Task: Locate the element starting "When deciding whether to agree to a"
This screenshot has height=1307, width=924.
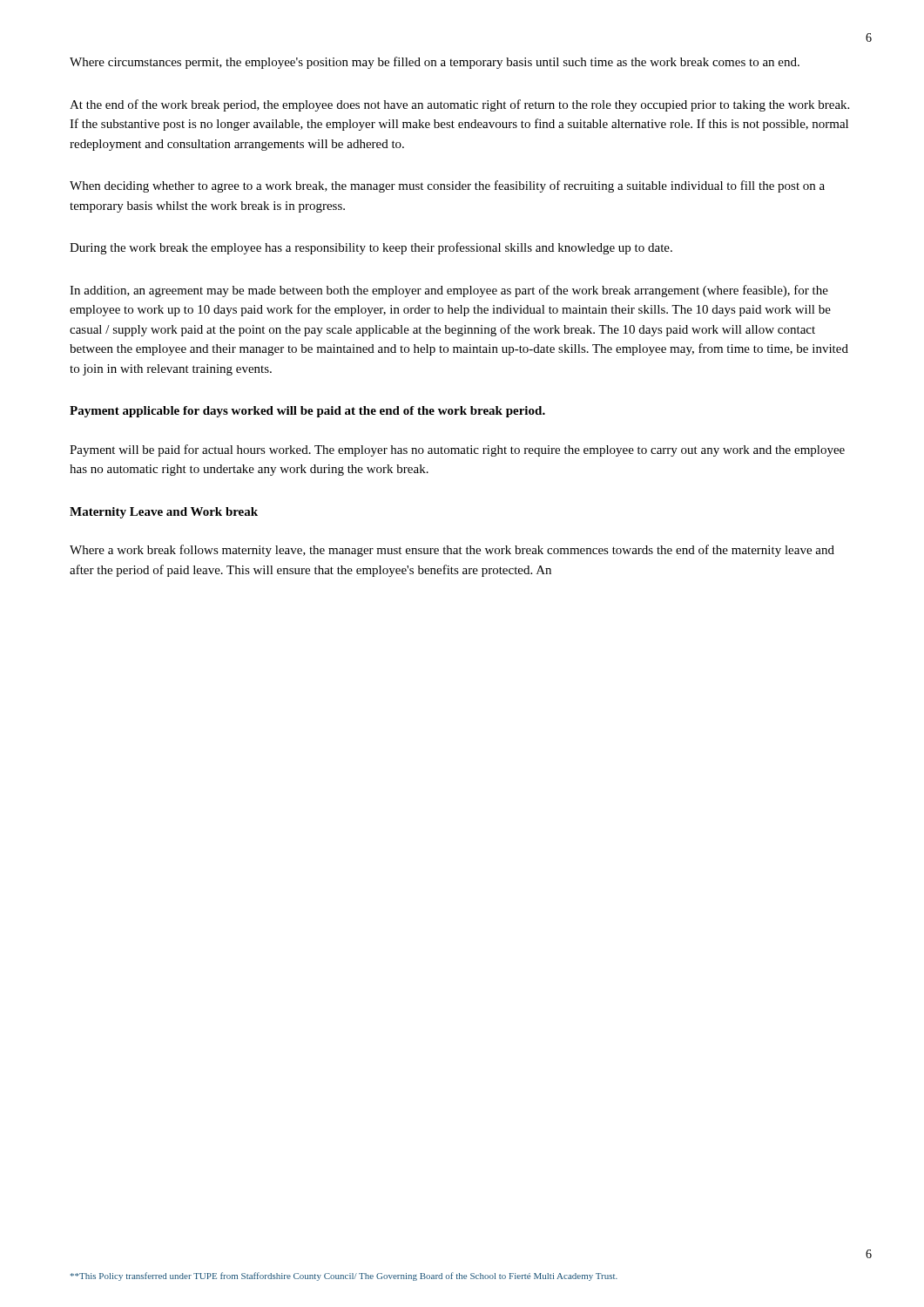Action: [x=447, y=195]
